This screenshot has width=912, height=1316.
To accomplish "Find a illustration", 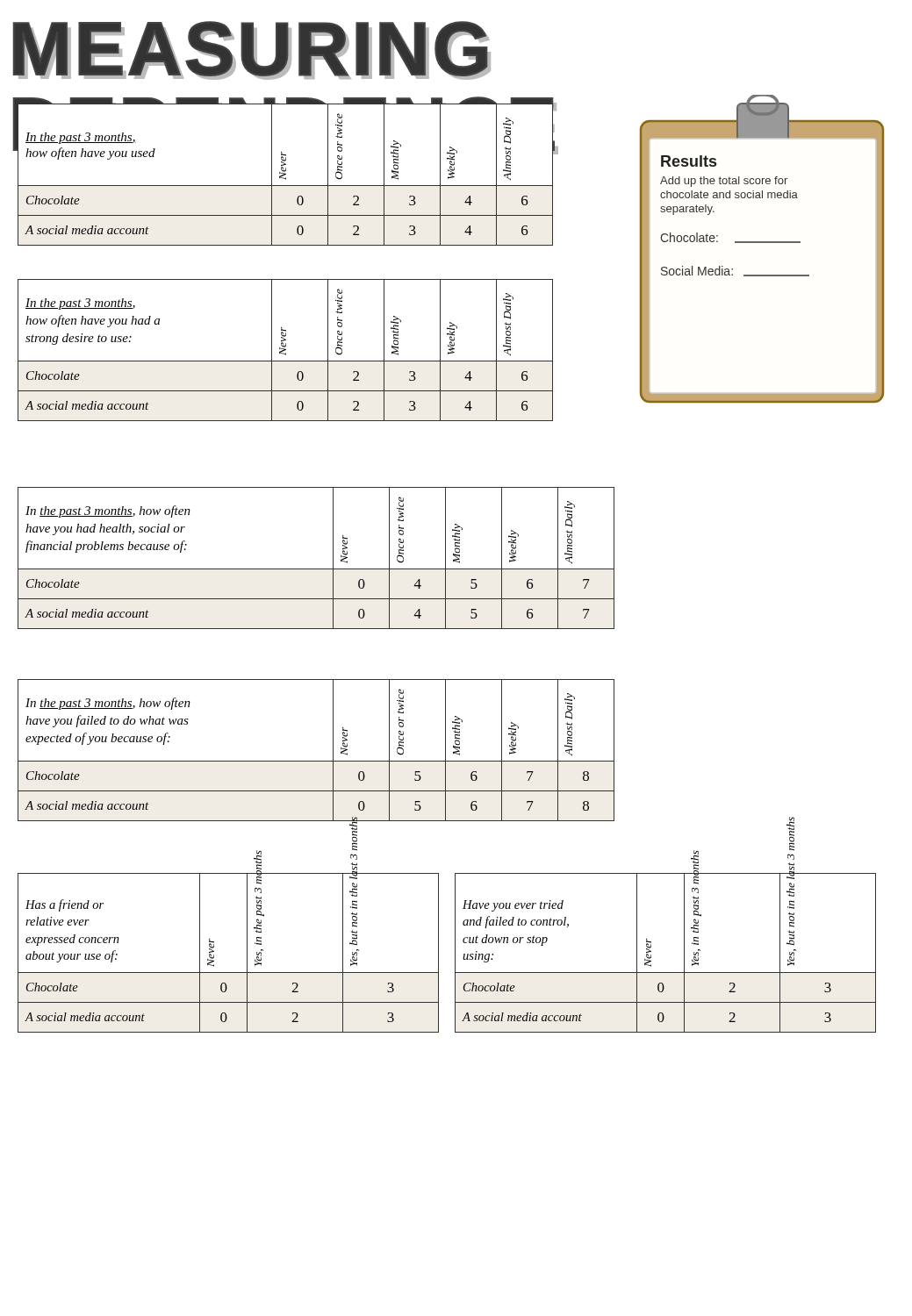I will (x=763, y=253).
